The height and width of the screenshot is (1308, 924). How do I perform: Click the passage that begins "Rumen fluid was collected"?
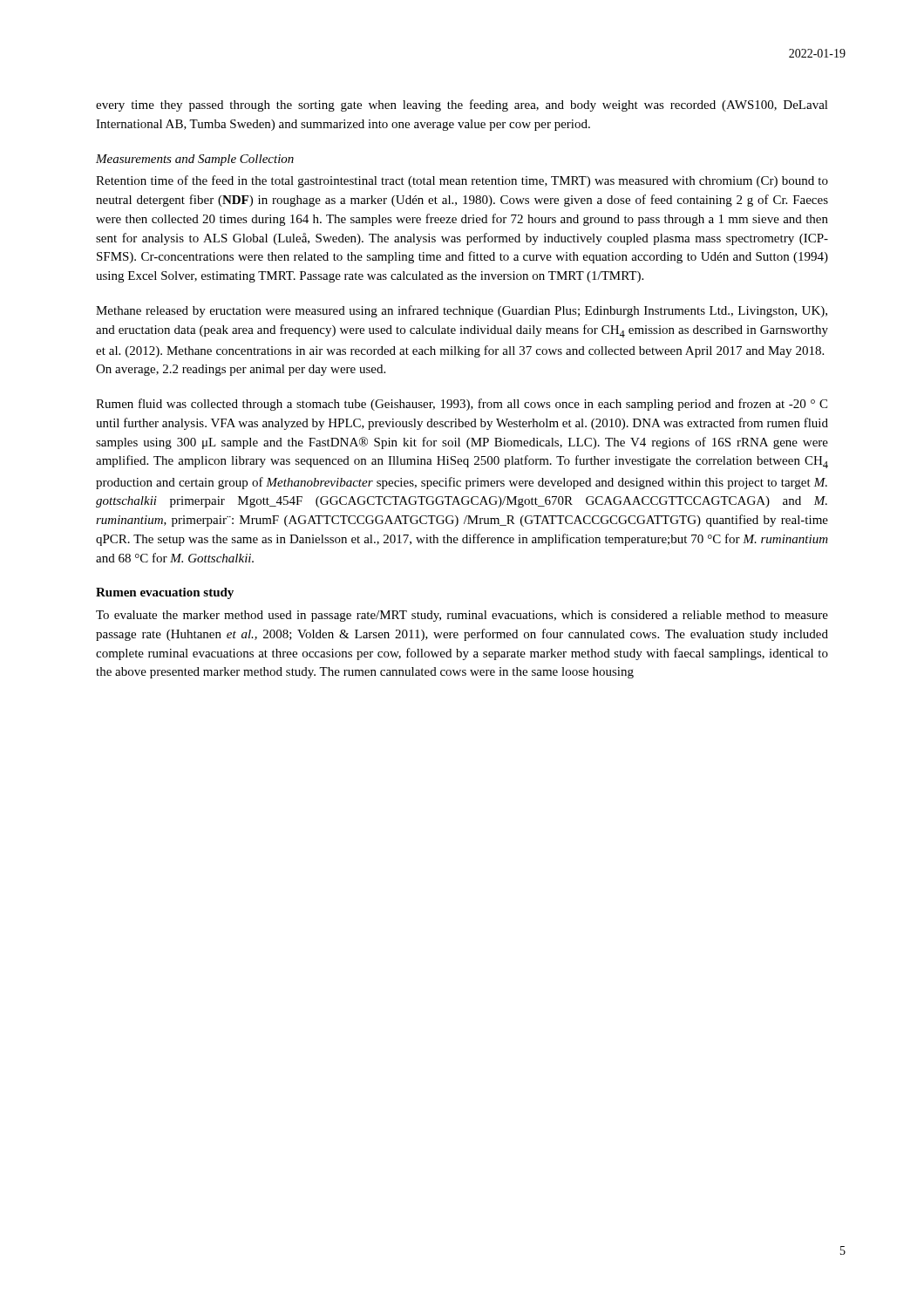tap(462, 481)
